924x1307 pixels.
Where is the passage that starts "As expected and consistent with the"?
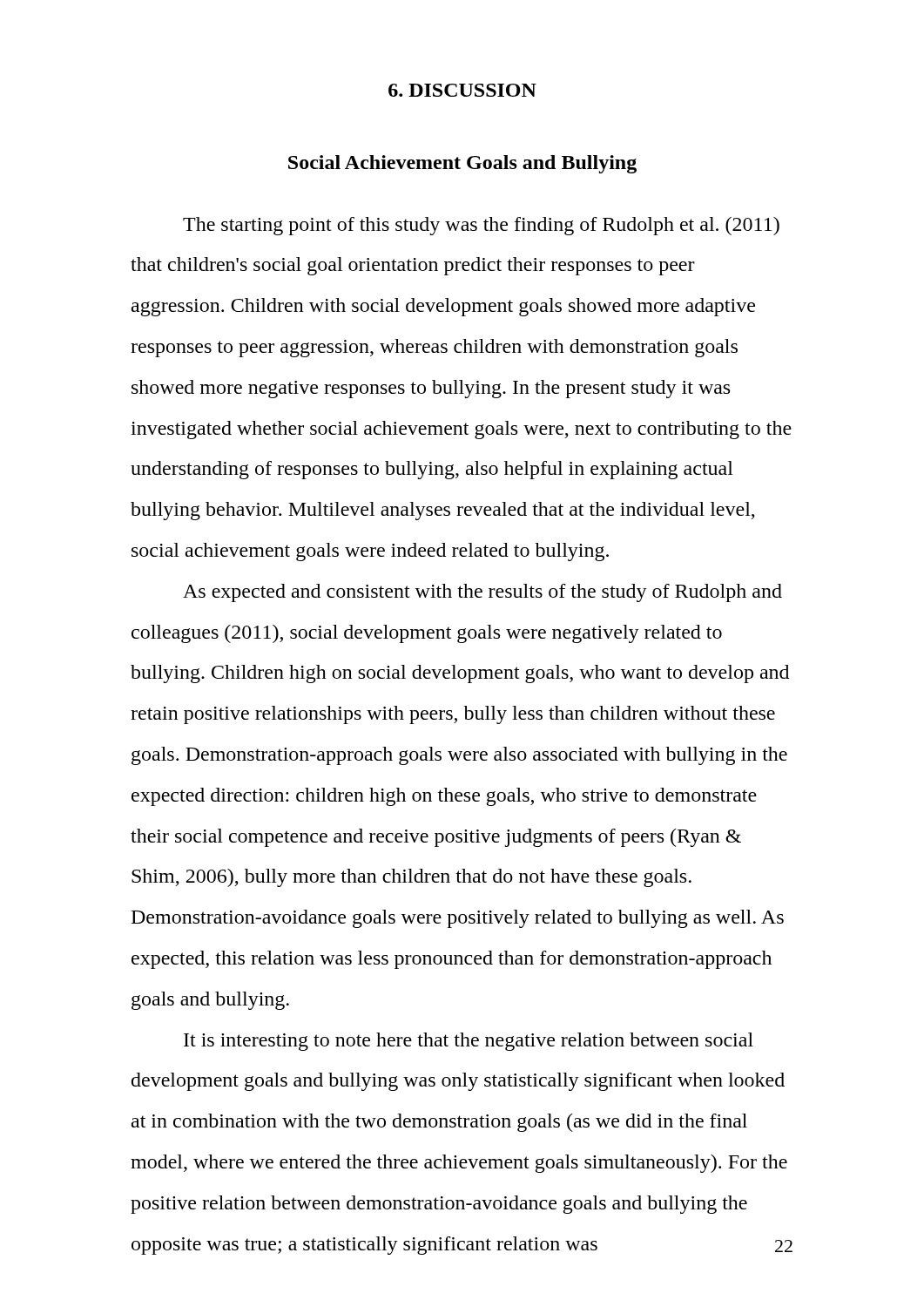pyautogui.click(x=460, y=794)
